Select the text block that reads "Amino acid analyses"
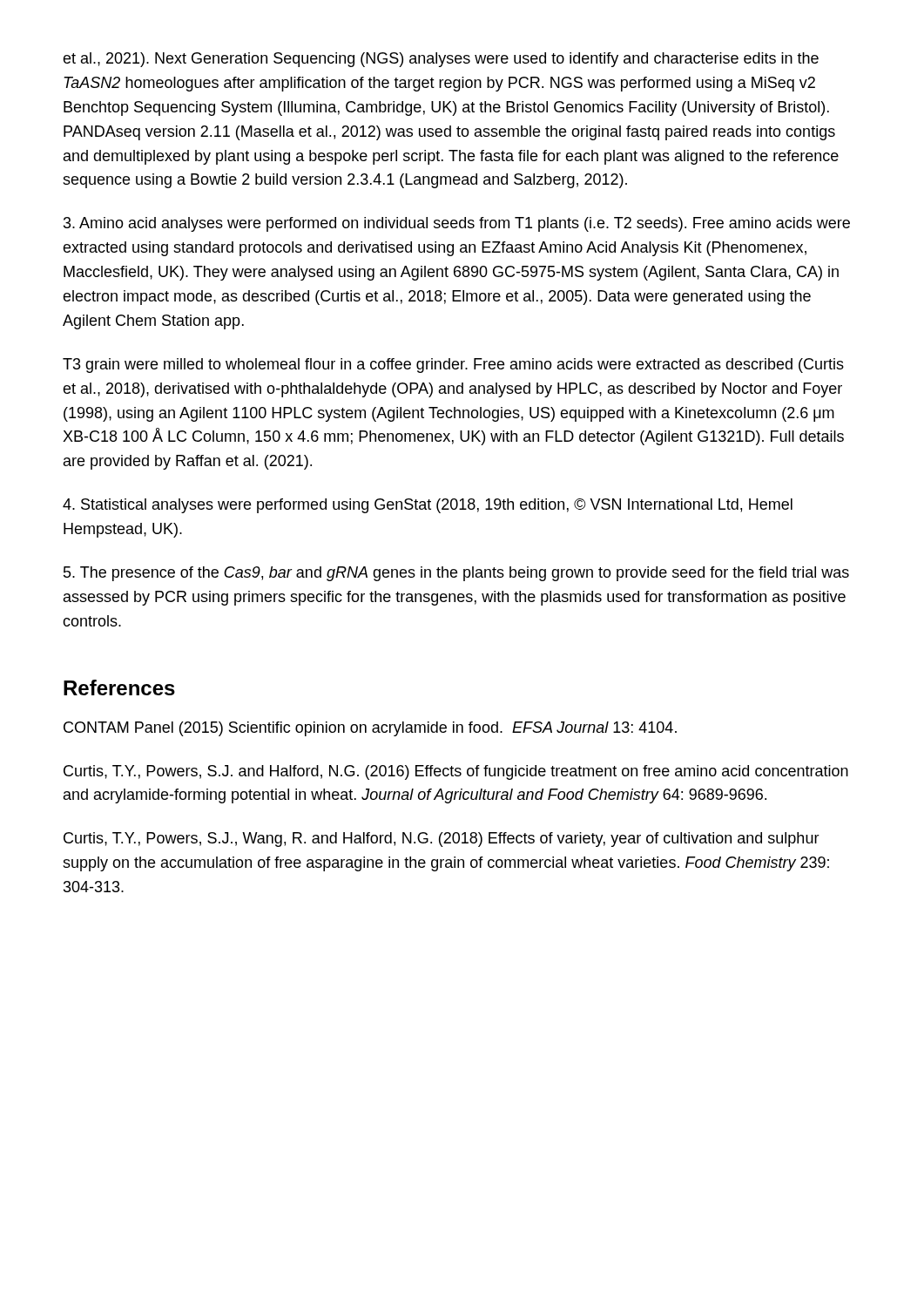 (x=457, y=272)
